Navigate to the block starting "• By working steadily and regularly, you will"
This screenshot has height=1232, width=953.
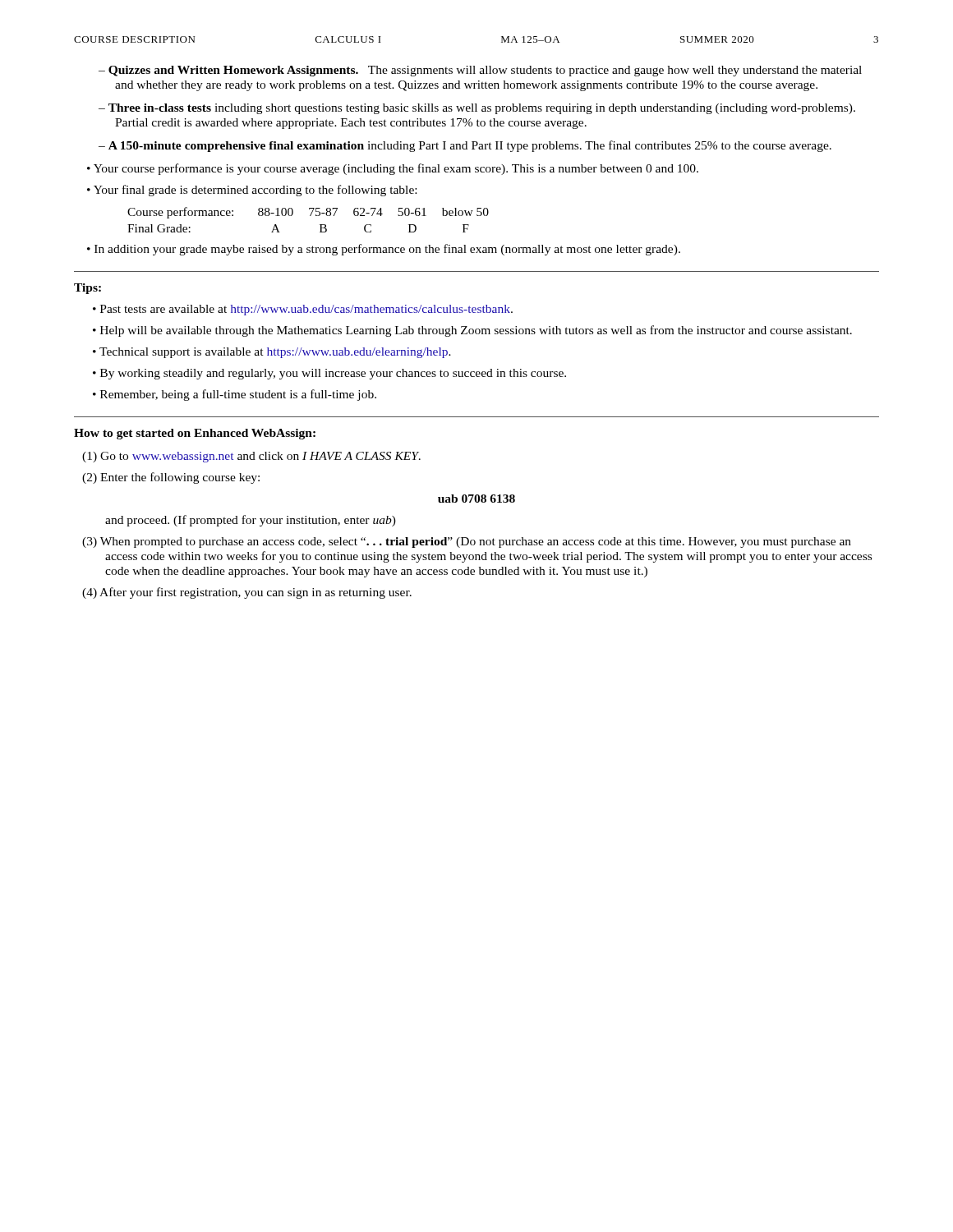click(x=330, y=372)
